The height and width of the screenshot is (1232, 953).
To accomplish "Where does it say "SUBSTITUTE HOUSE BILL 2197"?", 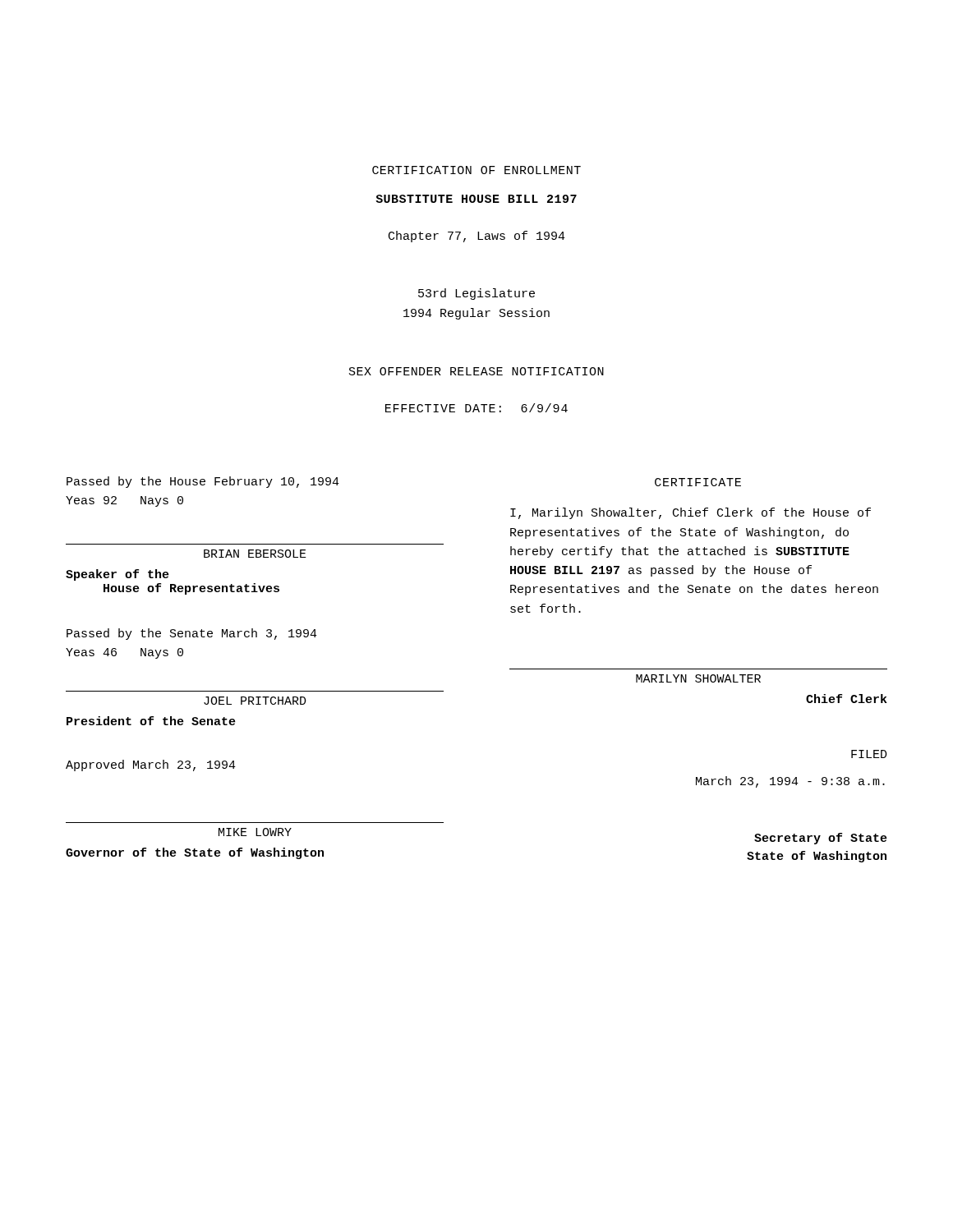I will point(476,200).
